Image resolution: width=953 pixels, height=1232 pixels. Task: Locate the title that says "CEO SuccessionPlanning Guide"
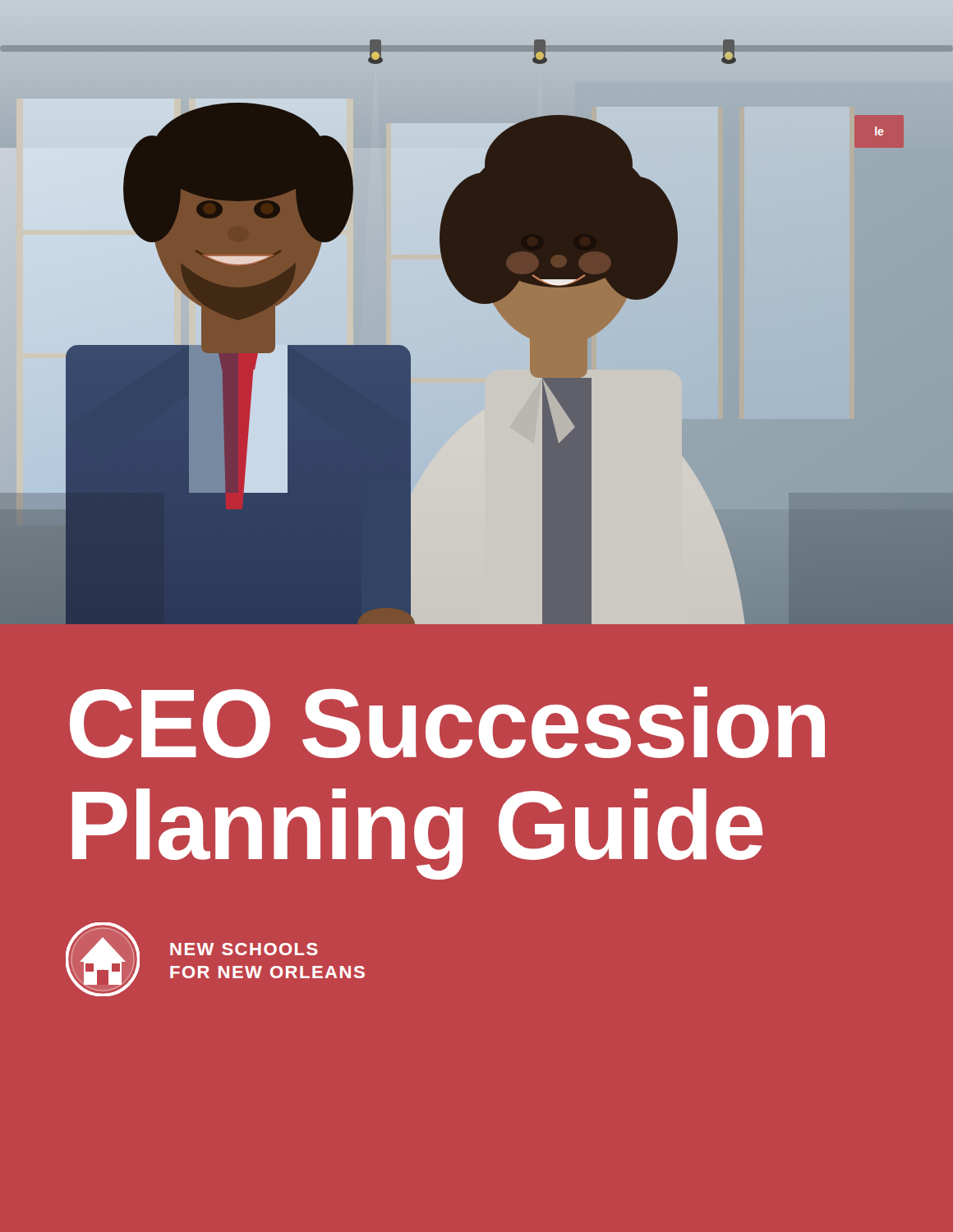click(x=448, y=775)
